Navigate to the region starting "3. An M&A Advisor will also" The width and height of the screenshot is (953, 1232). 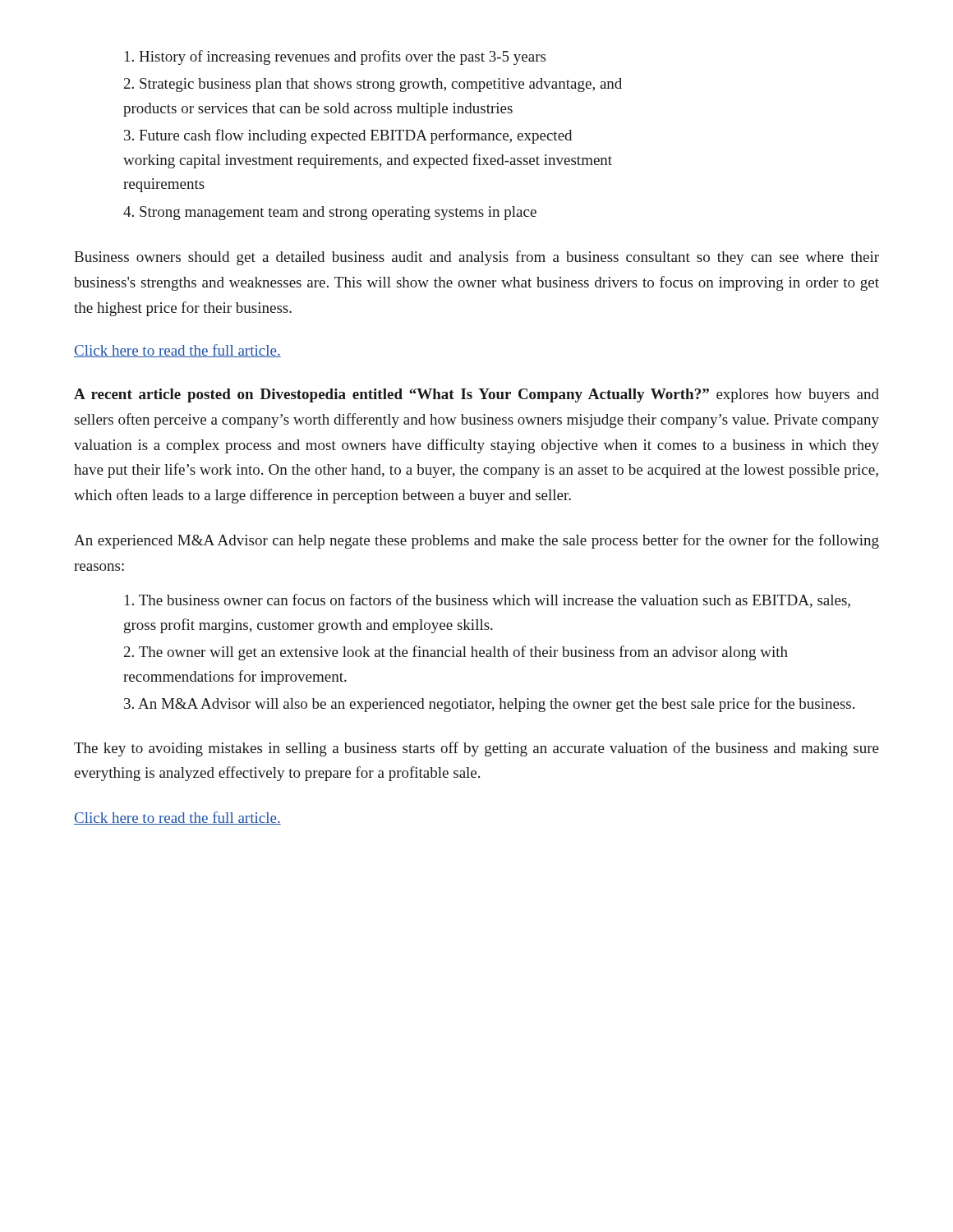pos(489,704)
